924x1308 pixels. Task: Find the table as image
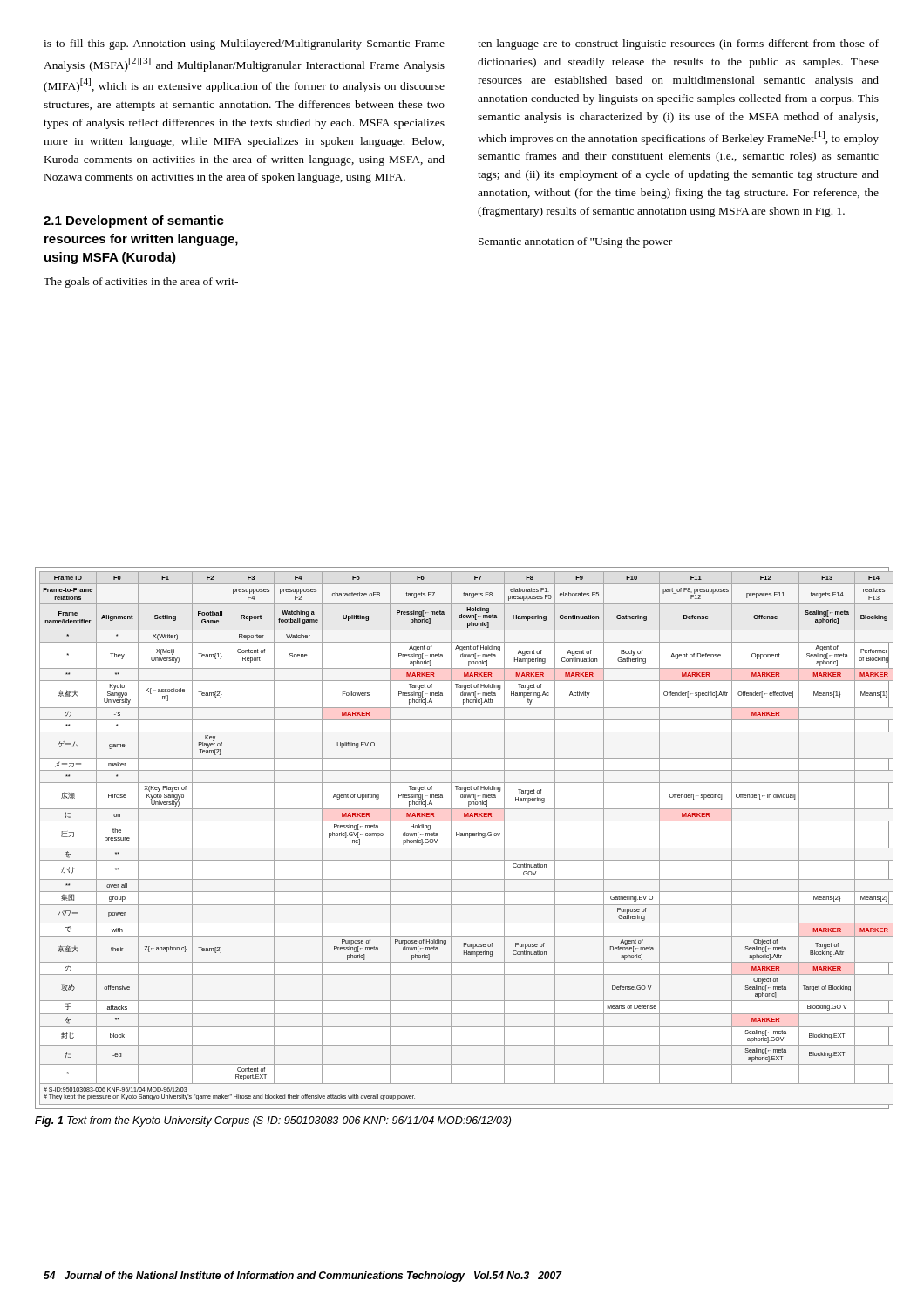point(462,838)
